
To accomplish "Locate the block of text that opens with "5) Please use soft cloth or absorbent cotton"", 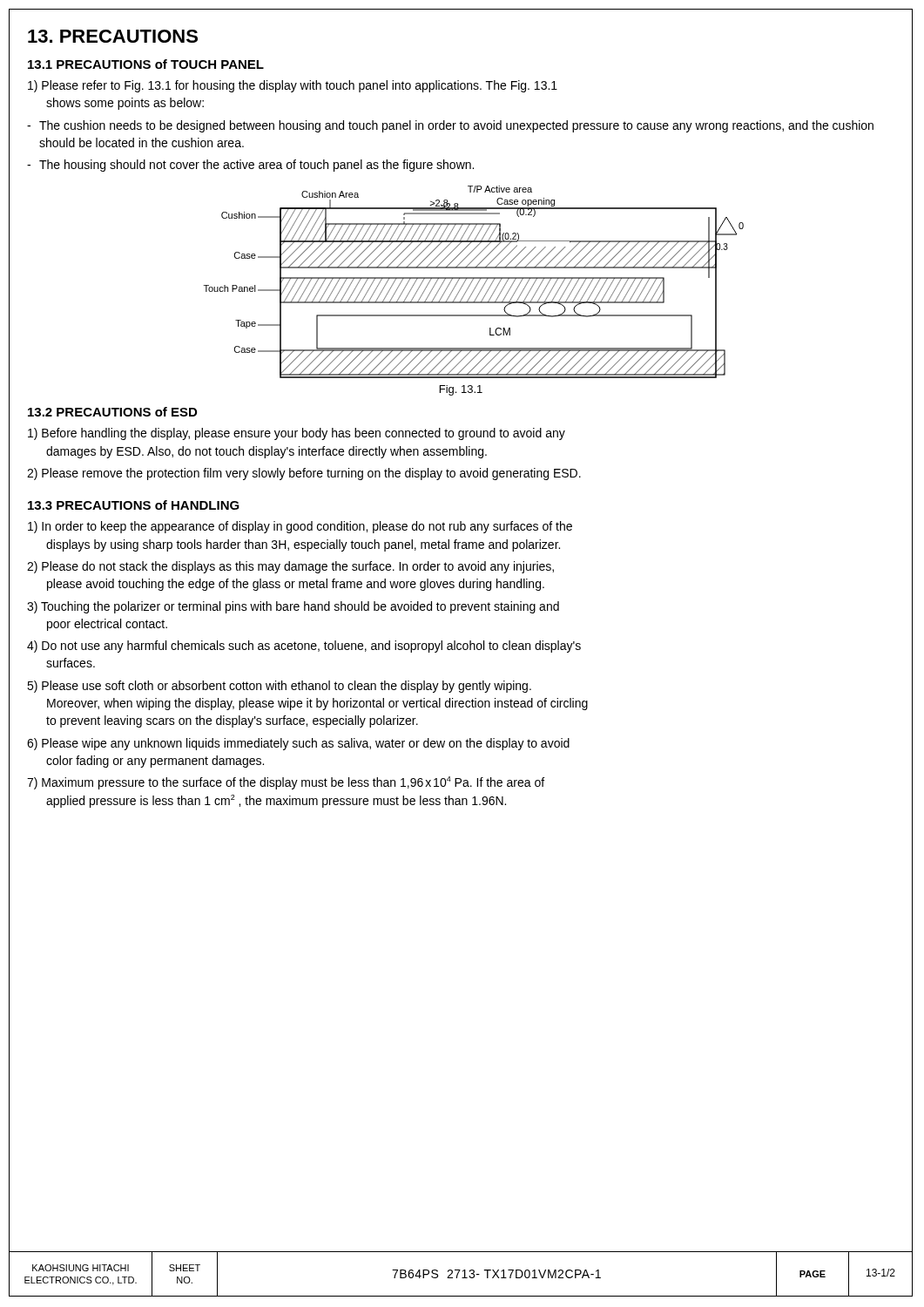I will click(308, 704).
